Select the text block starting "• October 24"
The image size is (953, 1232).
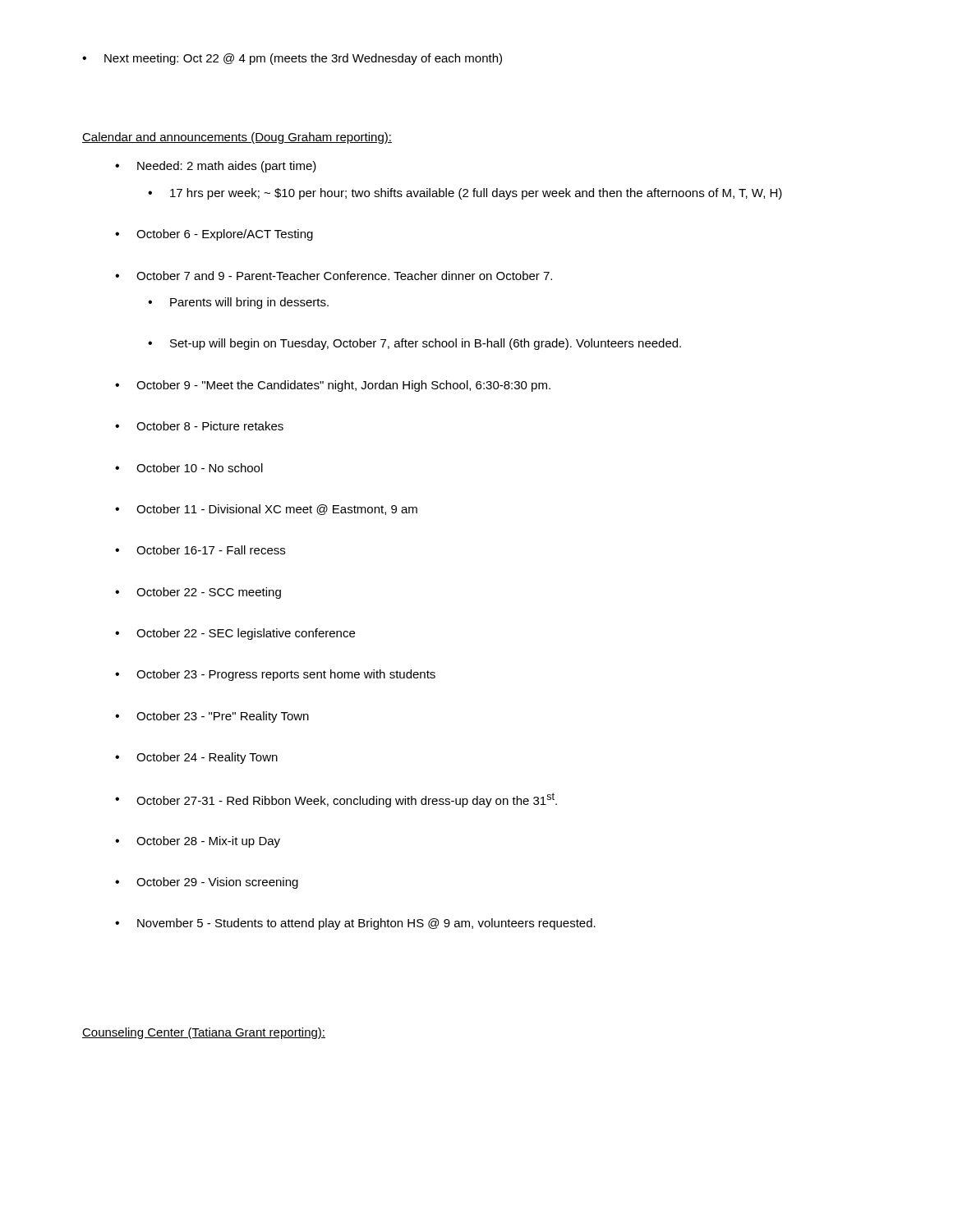tap(196, 758)
